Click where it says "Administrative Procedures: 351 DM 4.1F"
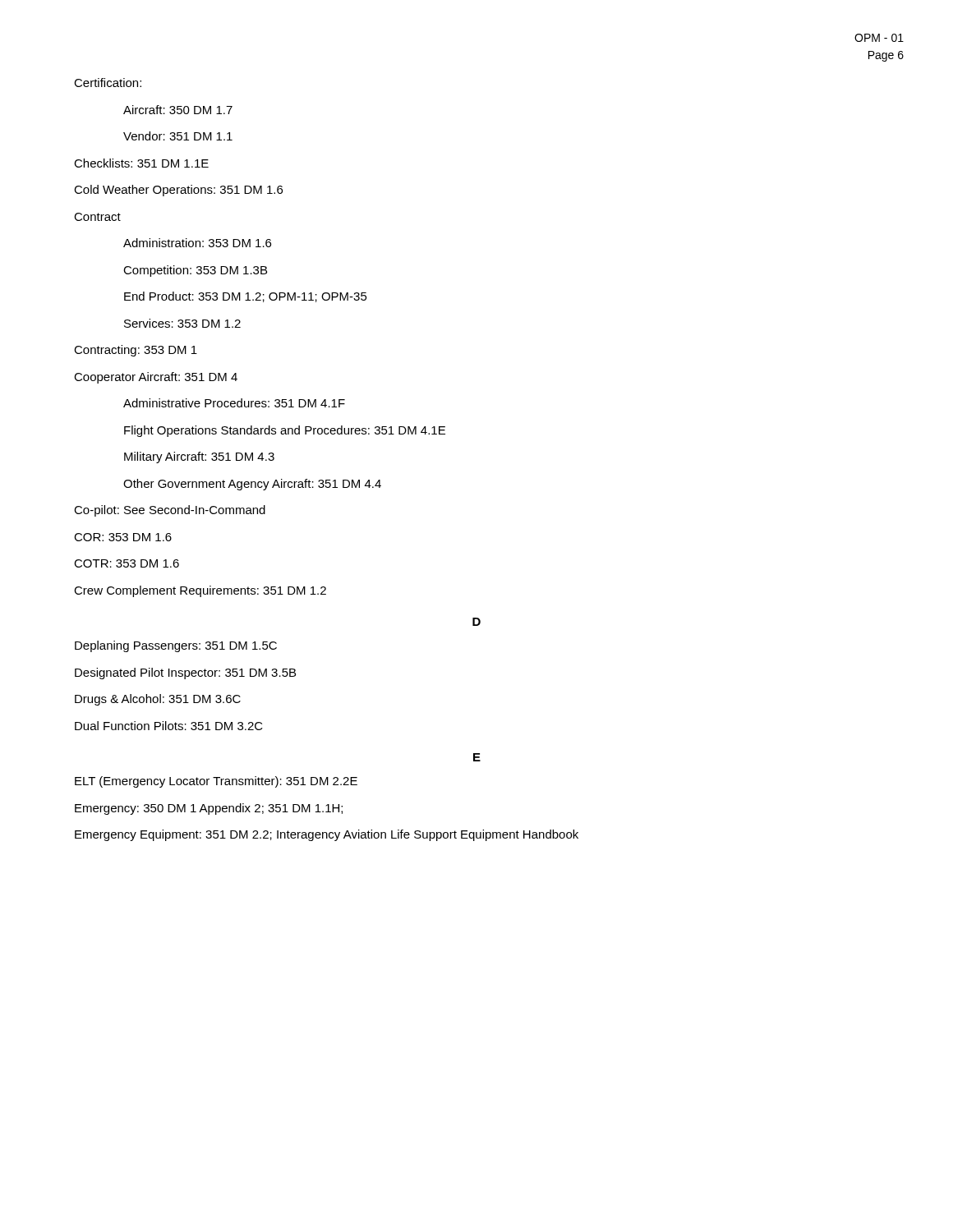953x1232 pixels. point(234,403)
